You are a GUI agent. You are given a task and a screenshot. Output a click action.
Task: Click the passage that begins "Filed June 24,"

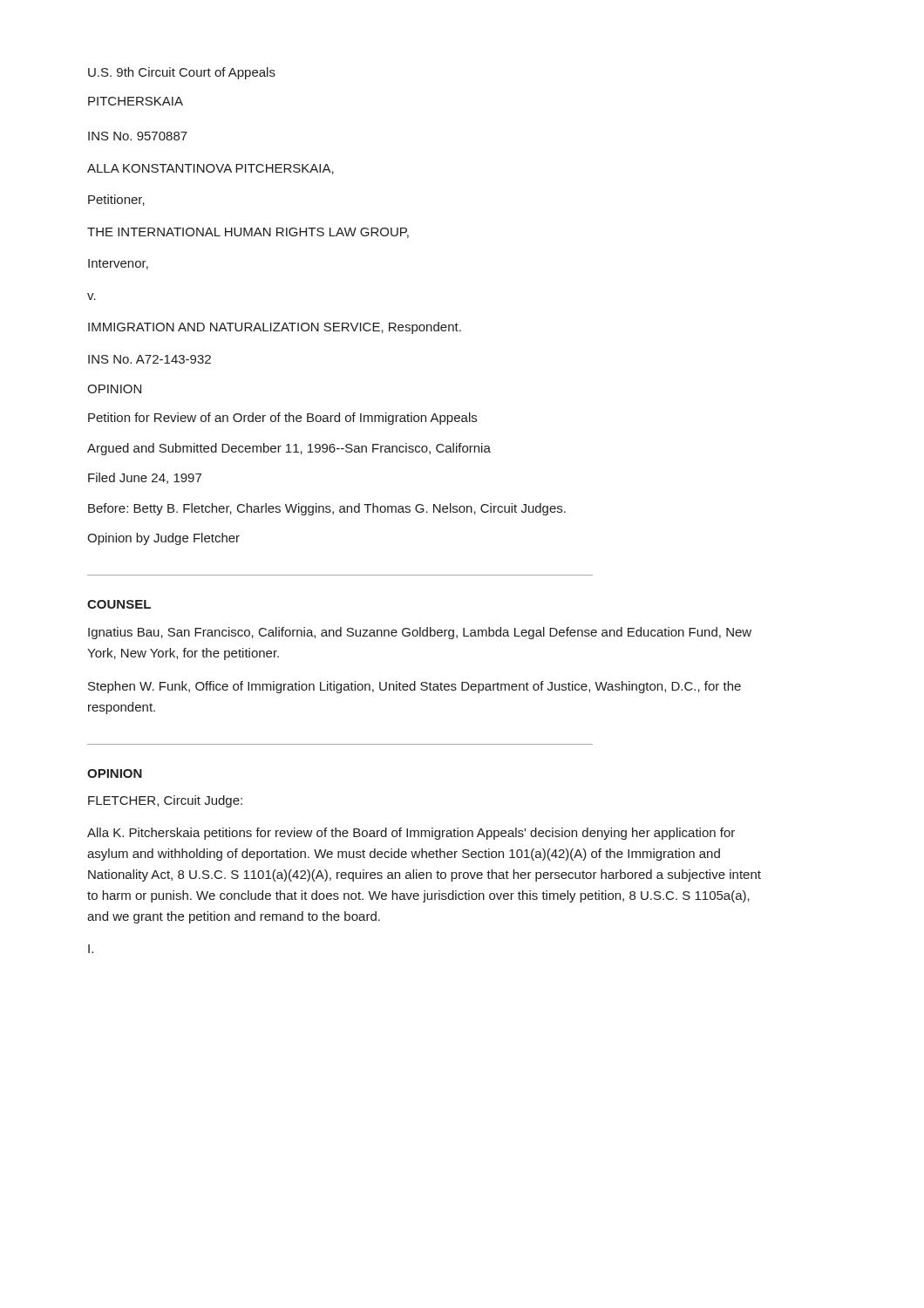click(145, 477)
